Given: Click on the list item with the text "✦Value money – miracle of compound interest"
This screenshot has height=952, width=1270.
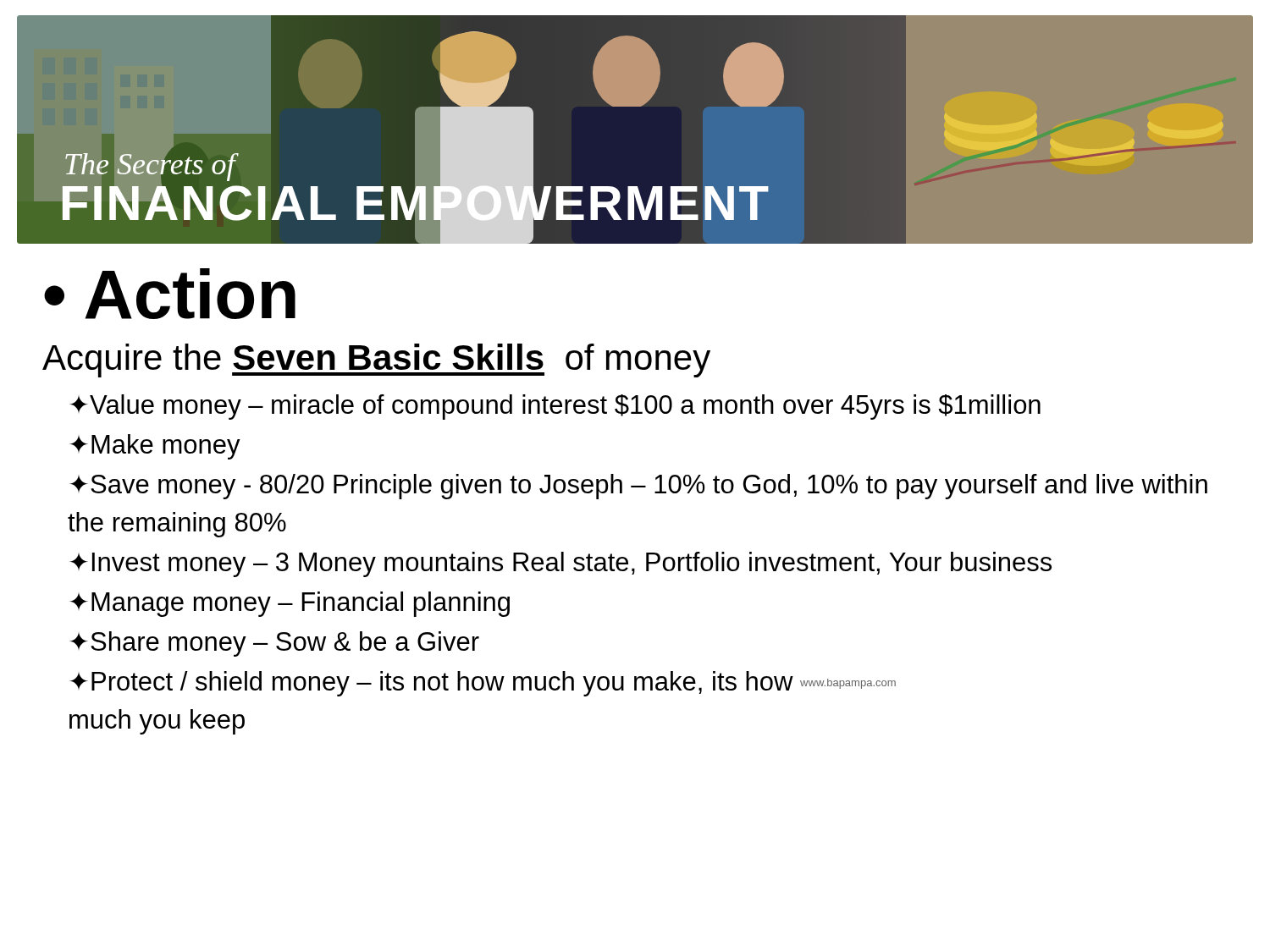Looking at the screenshot, I should 555,405.
